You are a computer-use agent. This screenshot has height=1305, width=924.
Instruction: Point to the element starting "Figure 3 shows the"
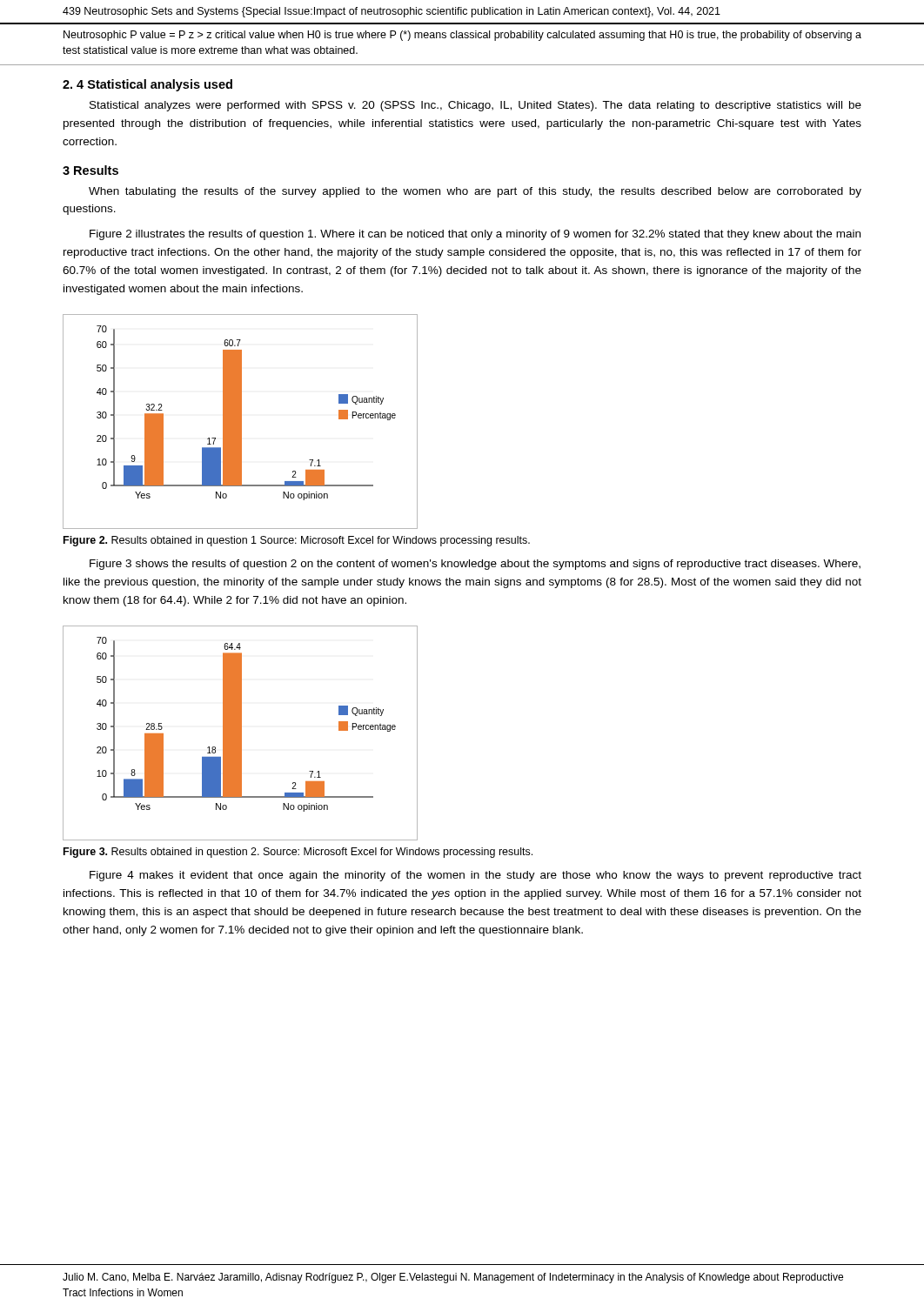coord(462,582)
